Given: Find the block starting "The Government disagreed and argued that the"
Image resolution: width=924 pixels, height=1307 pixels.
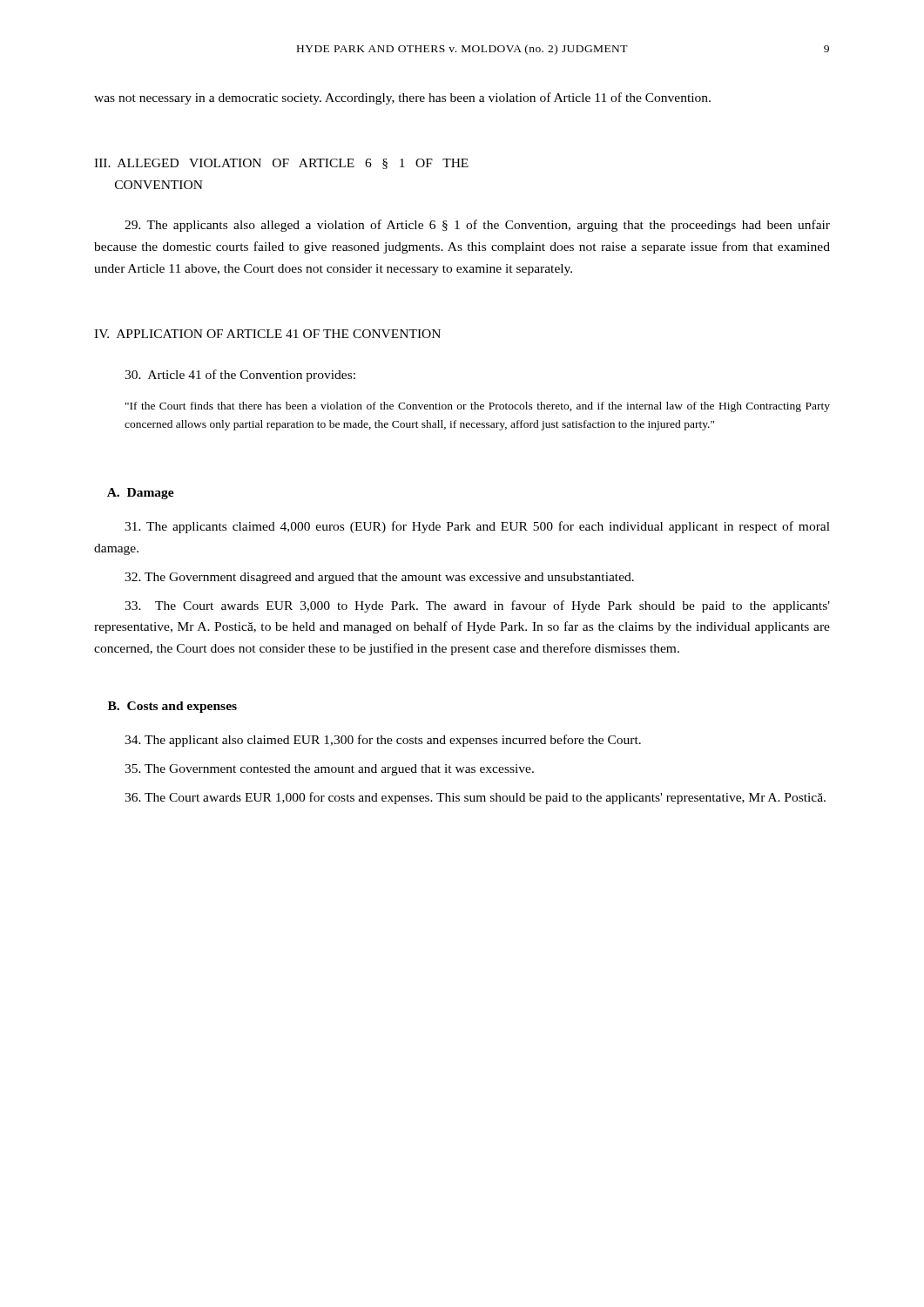Looking at the screenshot, I should pos(380,576).
